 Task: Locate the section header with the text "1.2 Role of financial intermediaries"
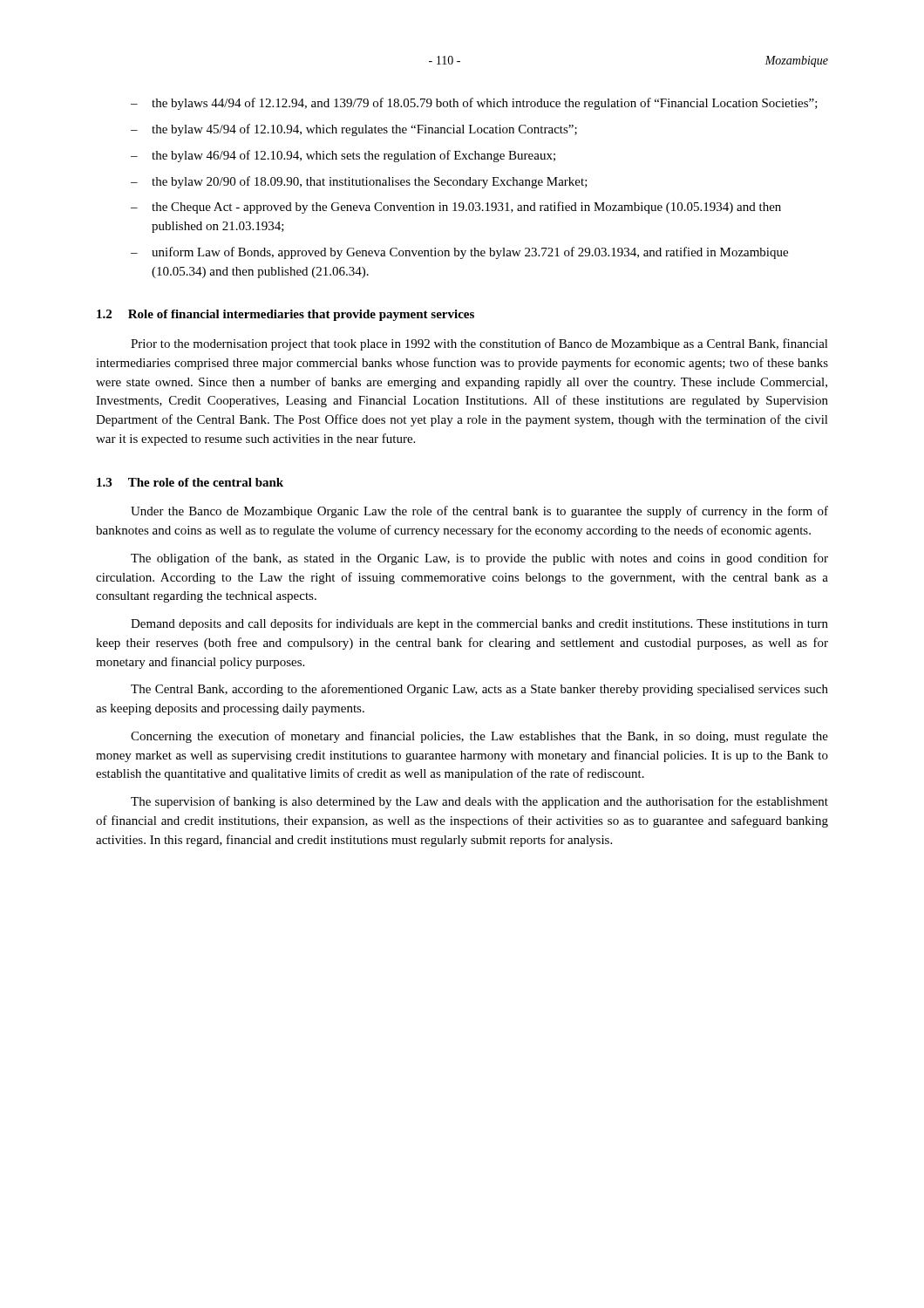[x=462, y=315]
